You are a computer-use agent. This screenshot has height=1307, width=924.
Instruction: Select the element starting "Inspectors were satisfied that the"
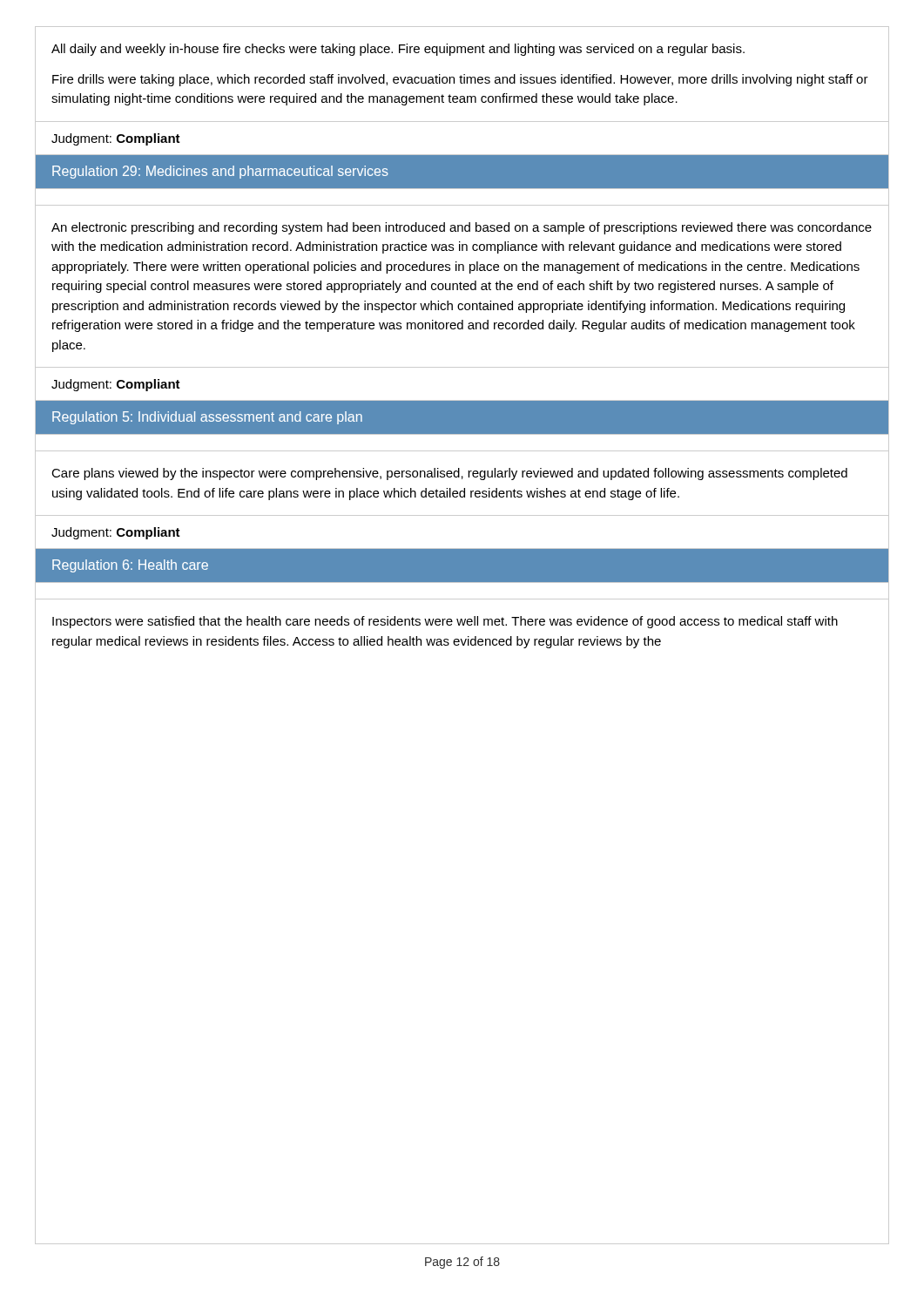click(445, 631)
